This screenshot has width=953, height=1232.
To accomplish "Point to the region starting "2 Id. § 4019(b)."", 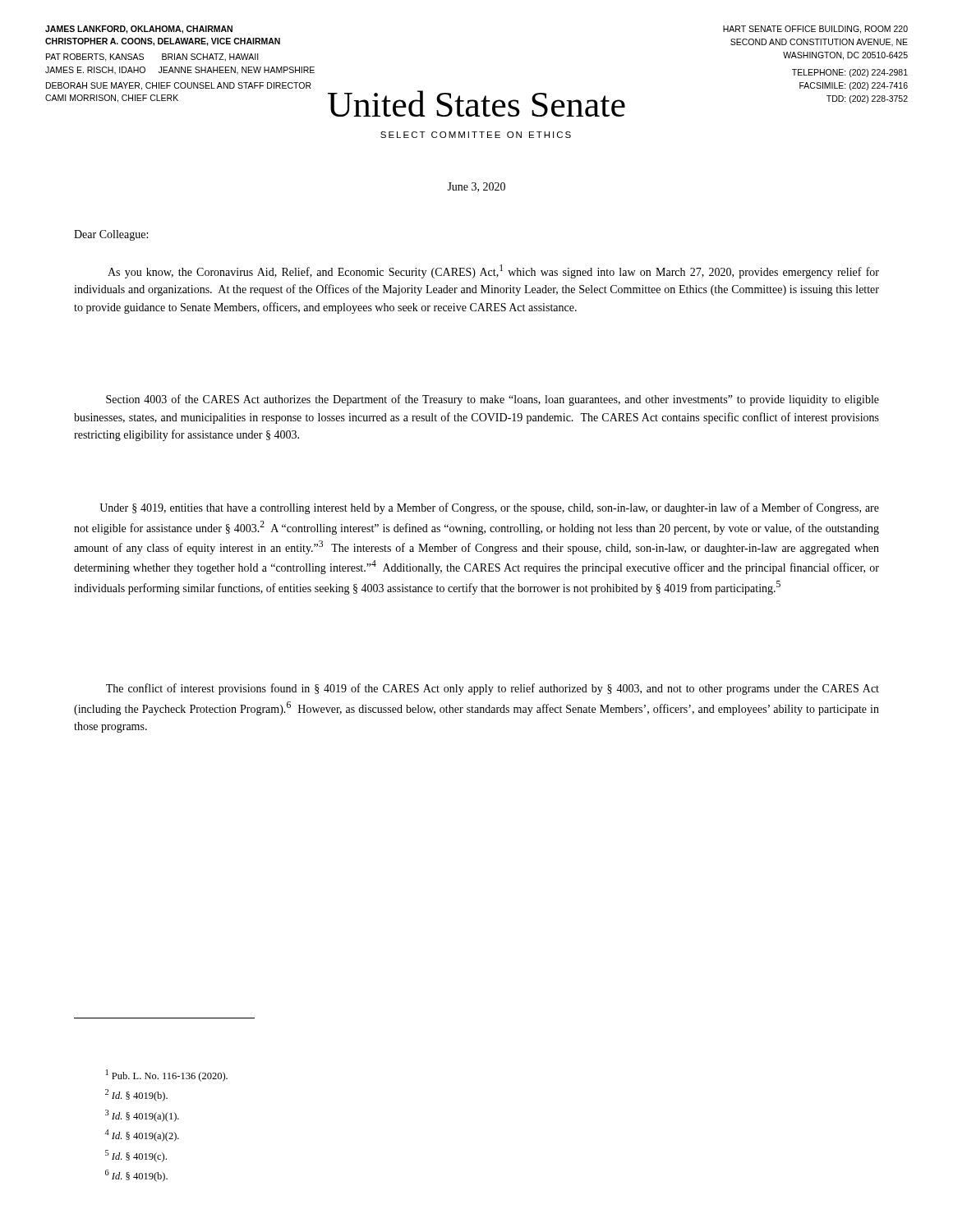I will [121, 1095].
